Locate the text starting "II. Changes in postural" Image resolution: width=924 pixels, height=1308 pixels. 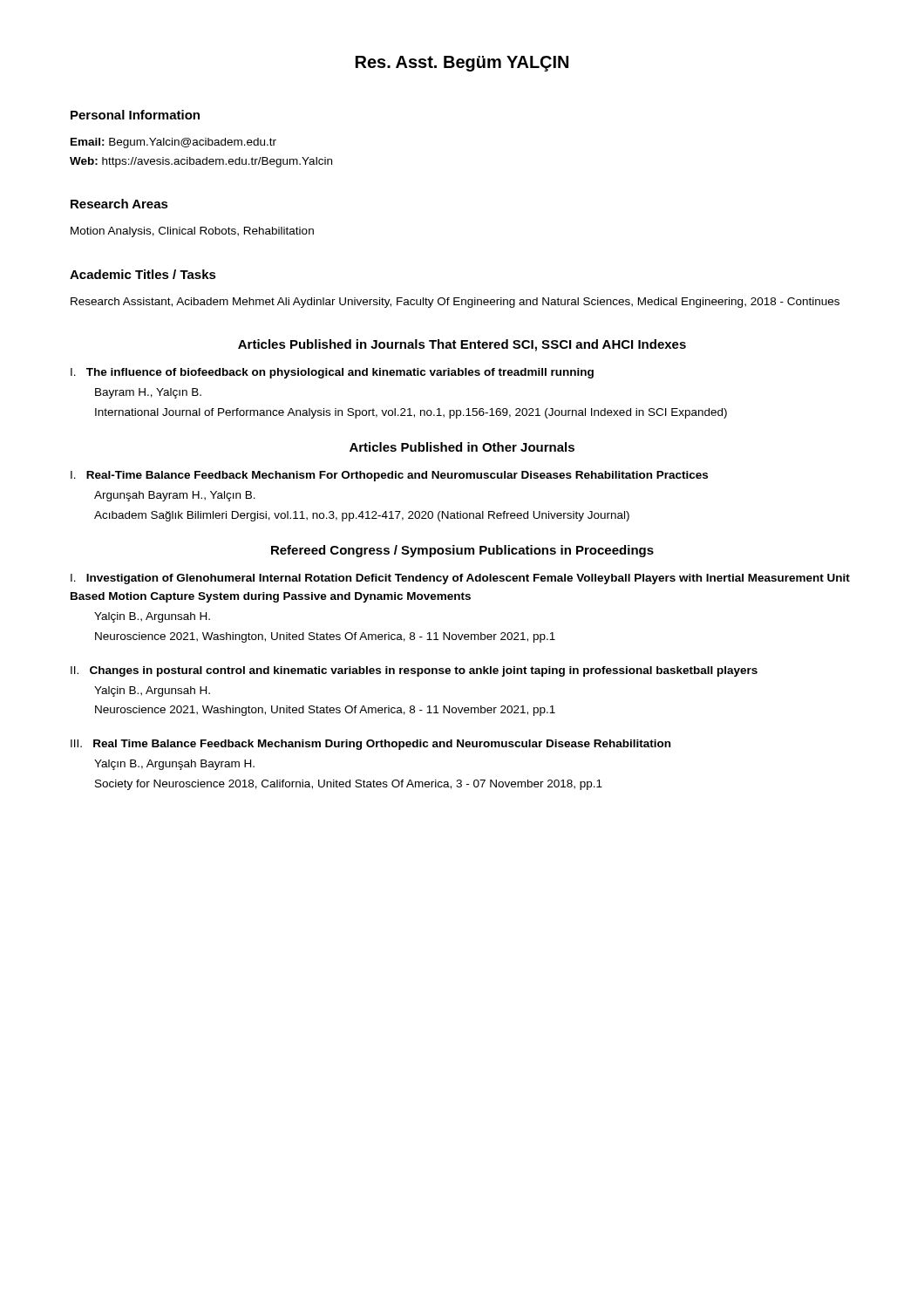414,671
